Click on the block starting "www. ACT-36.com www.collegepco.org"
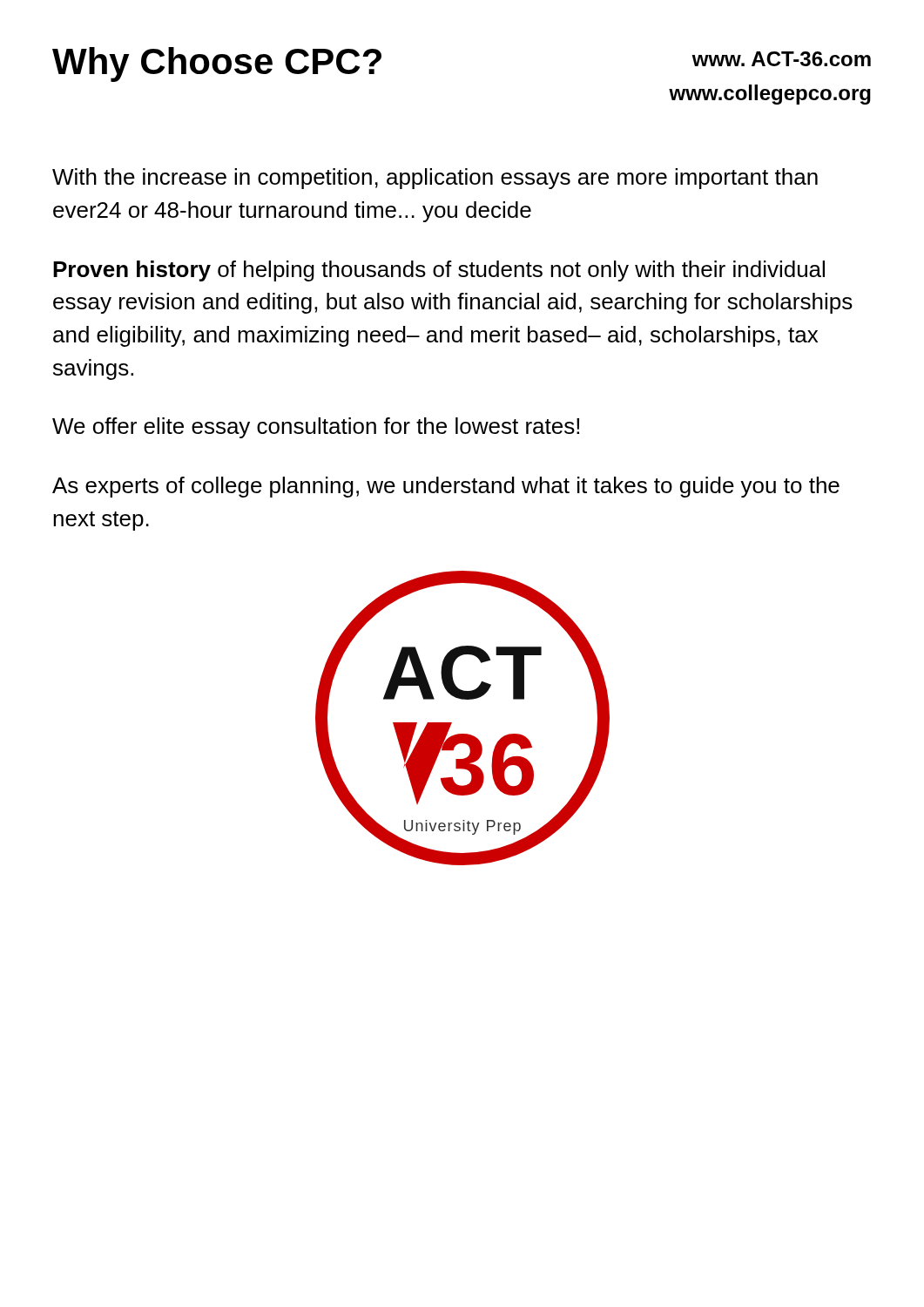 770,77
